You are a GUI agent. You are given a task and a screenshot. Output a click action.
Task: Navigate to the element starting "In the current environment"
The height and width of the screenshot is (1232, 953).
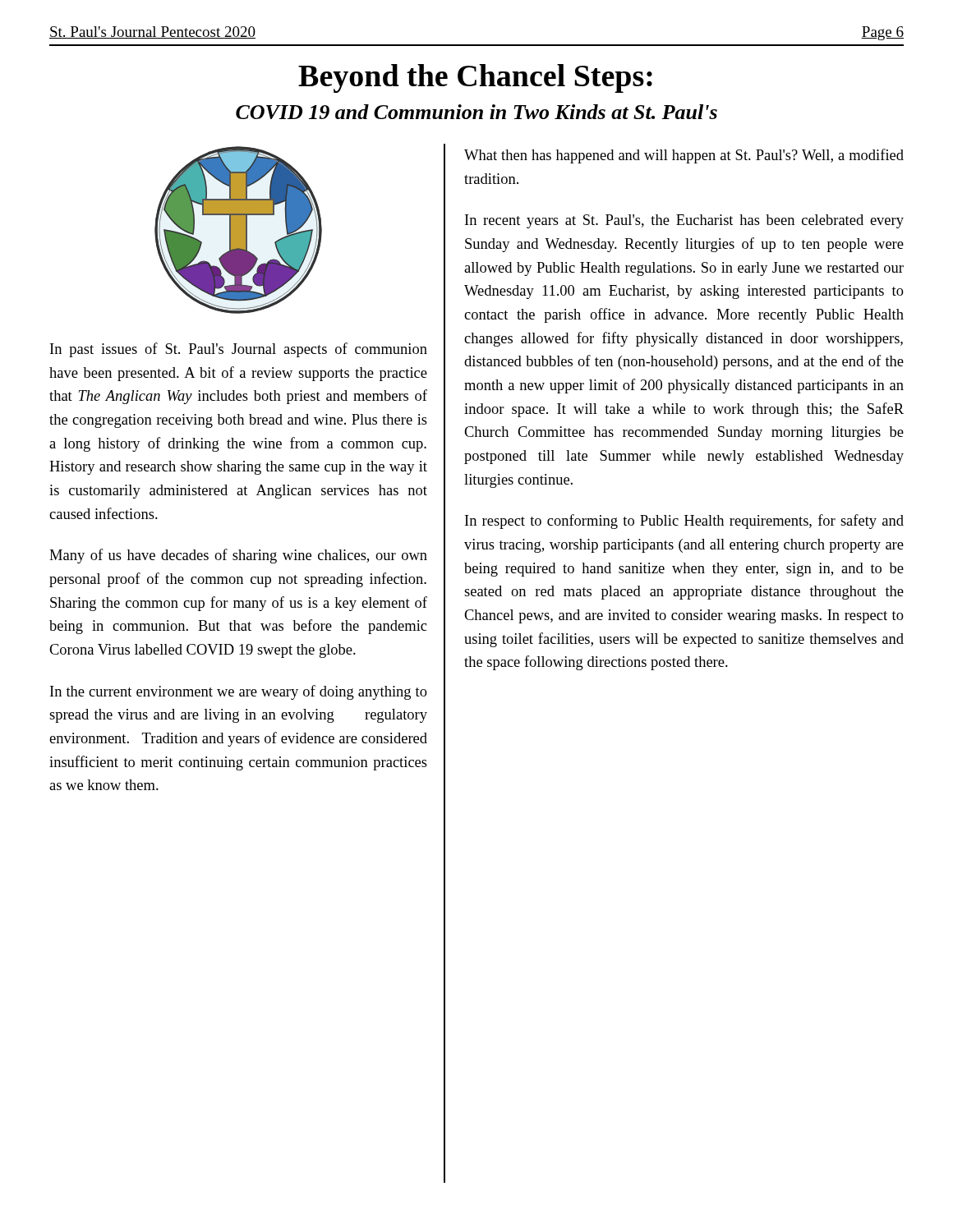coord(238,738)
